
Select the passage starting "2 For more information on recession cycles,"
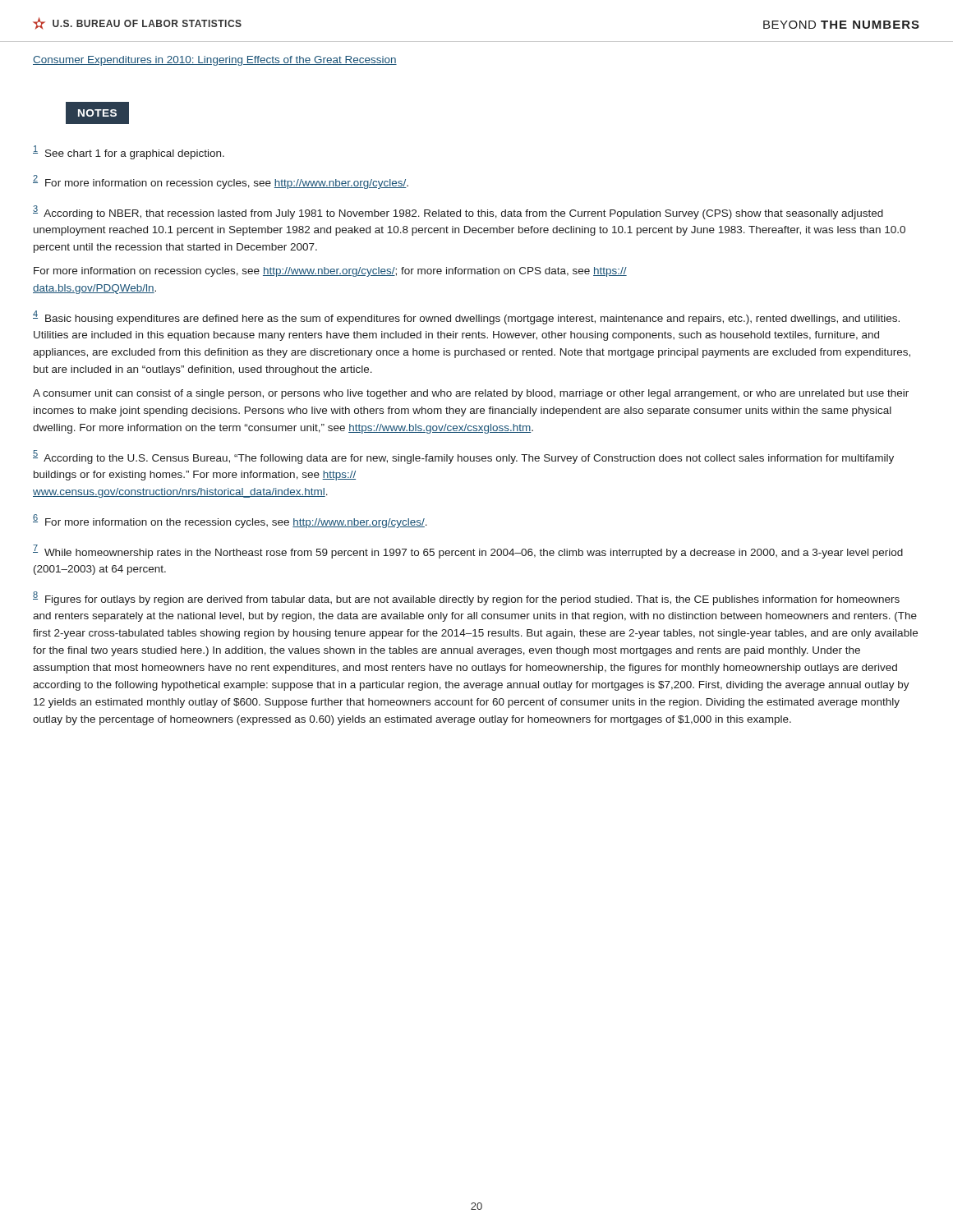click(x=221, y=181)
